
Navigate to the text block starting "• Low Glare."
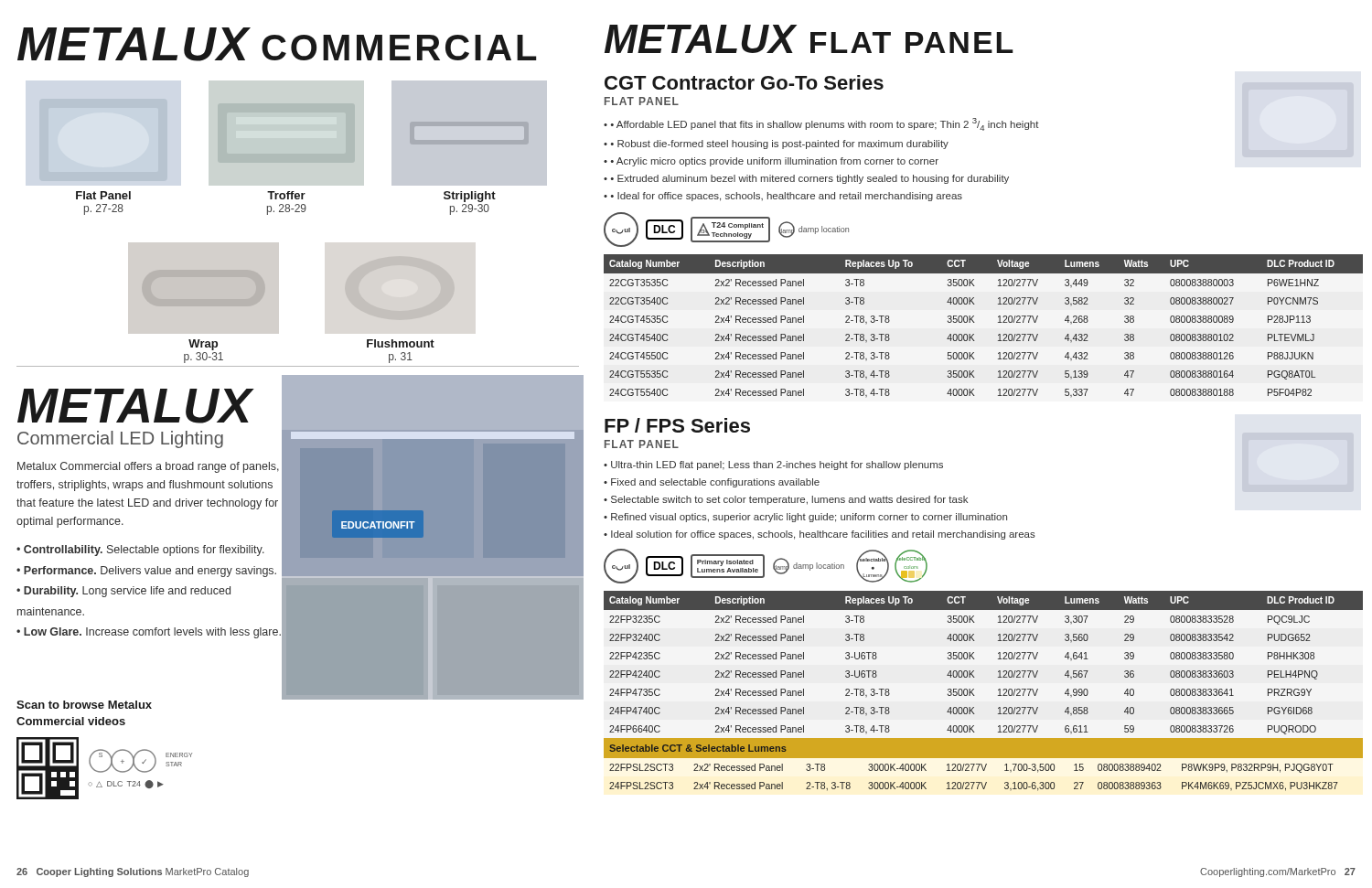(x=149, y=632)
